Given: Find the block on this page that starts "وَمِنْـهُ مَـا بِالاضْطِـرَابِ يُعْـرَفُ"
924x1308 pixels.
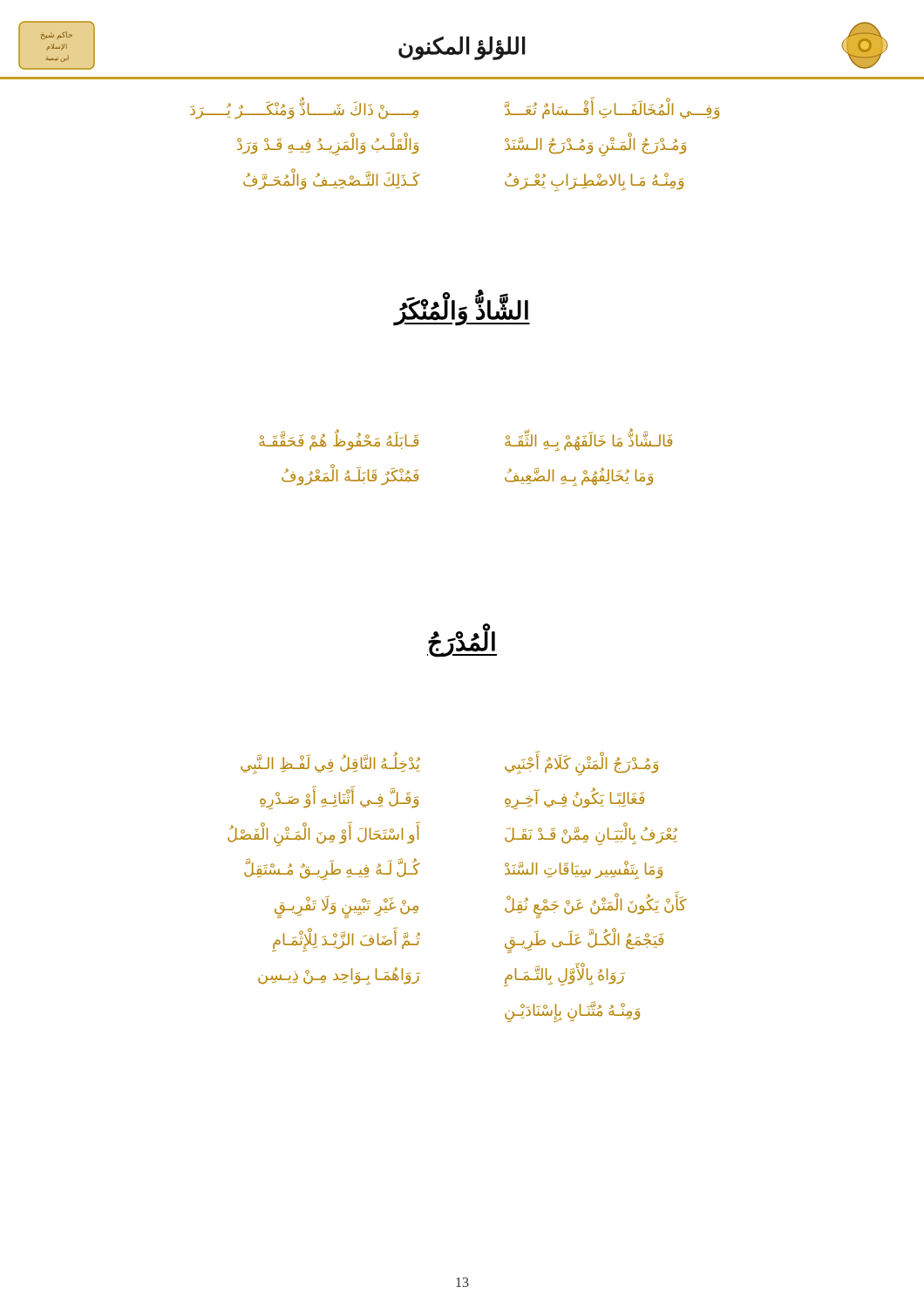Looking at the screenshot, I should pyautogui.click(x=589, y=181).
